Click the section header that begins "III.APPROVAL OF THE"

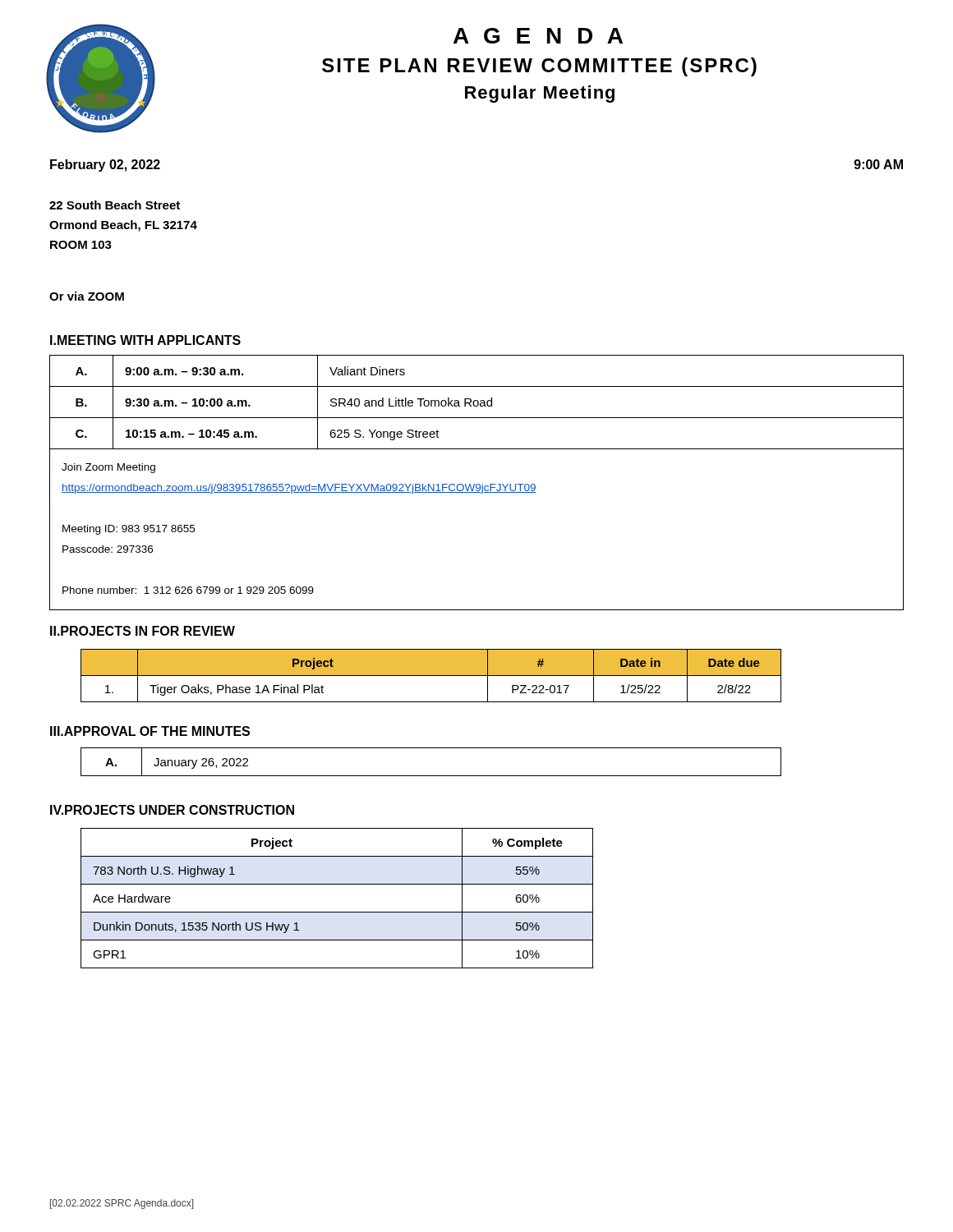tap(150, 731)
